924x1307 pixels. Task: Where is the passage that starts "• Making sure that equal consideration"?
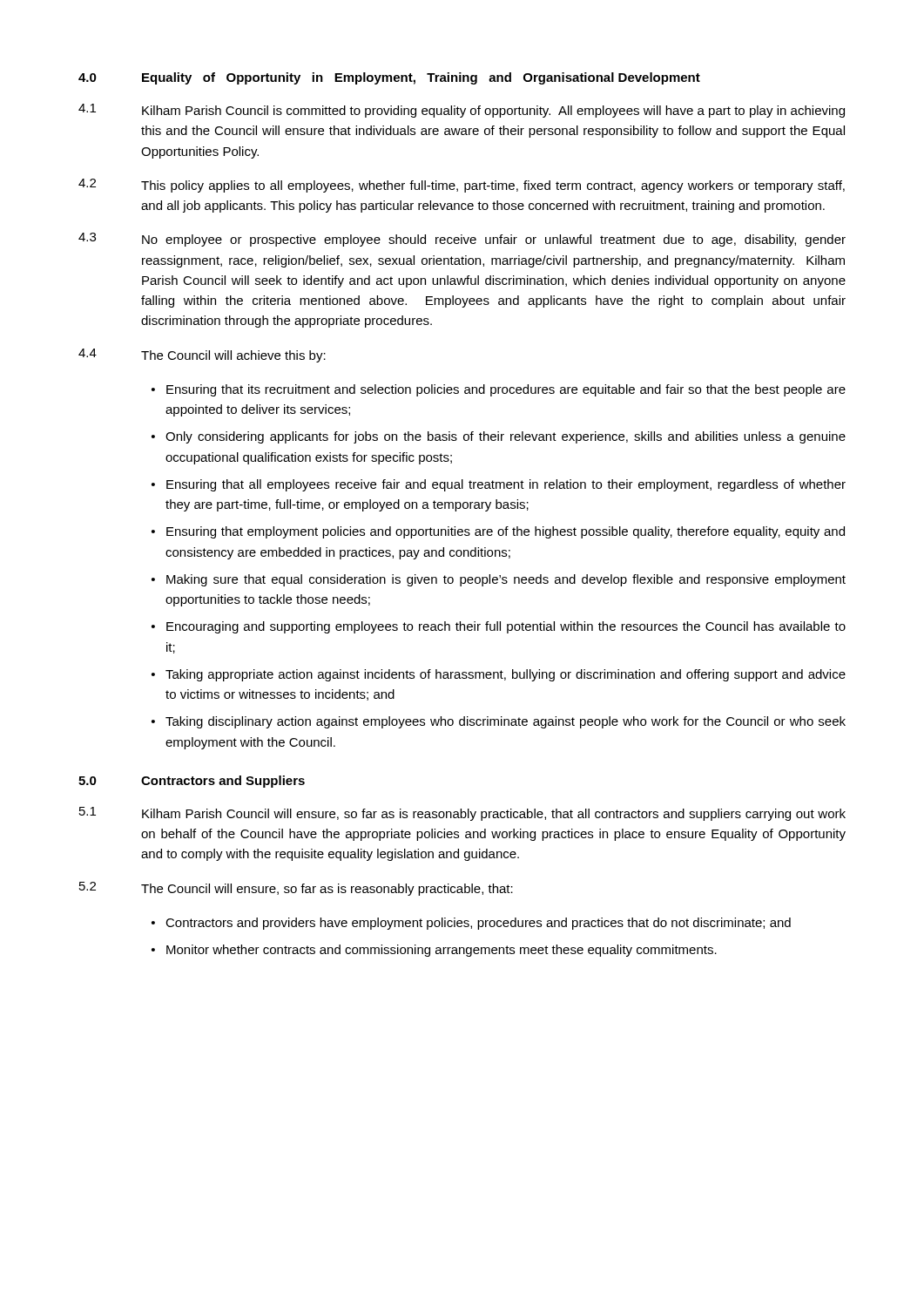[x=493, y=589]
